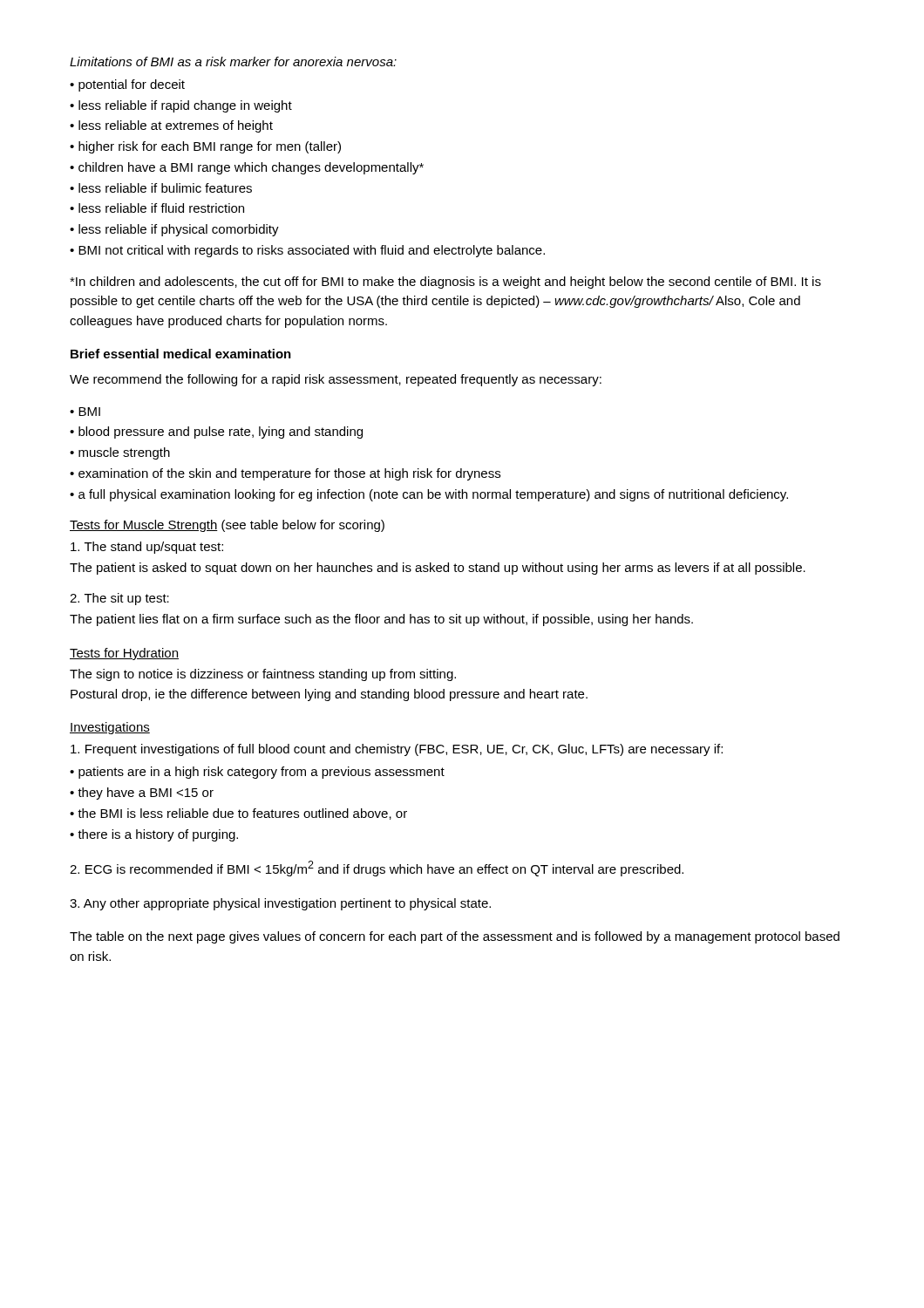
Task: Locate the list item containing "• children have a BMI range which"
Action: point(247,167)
